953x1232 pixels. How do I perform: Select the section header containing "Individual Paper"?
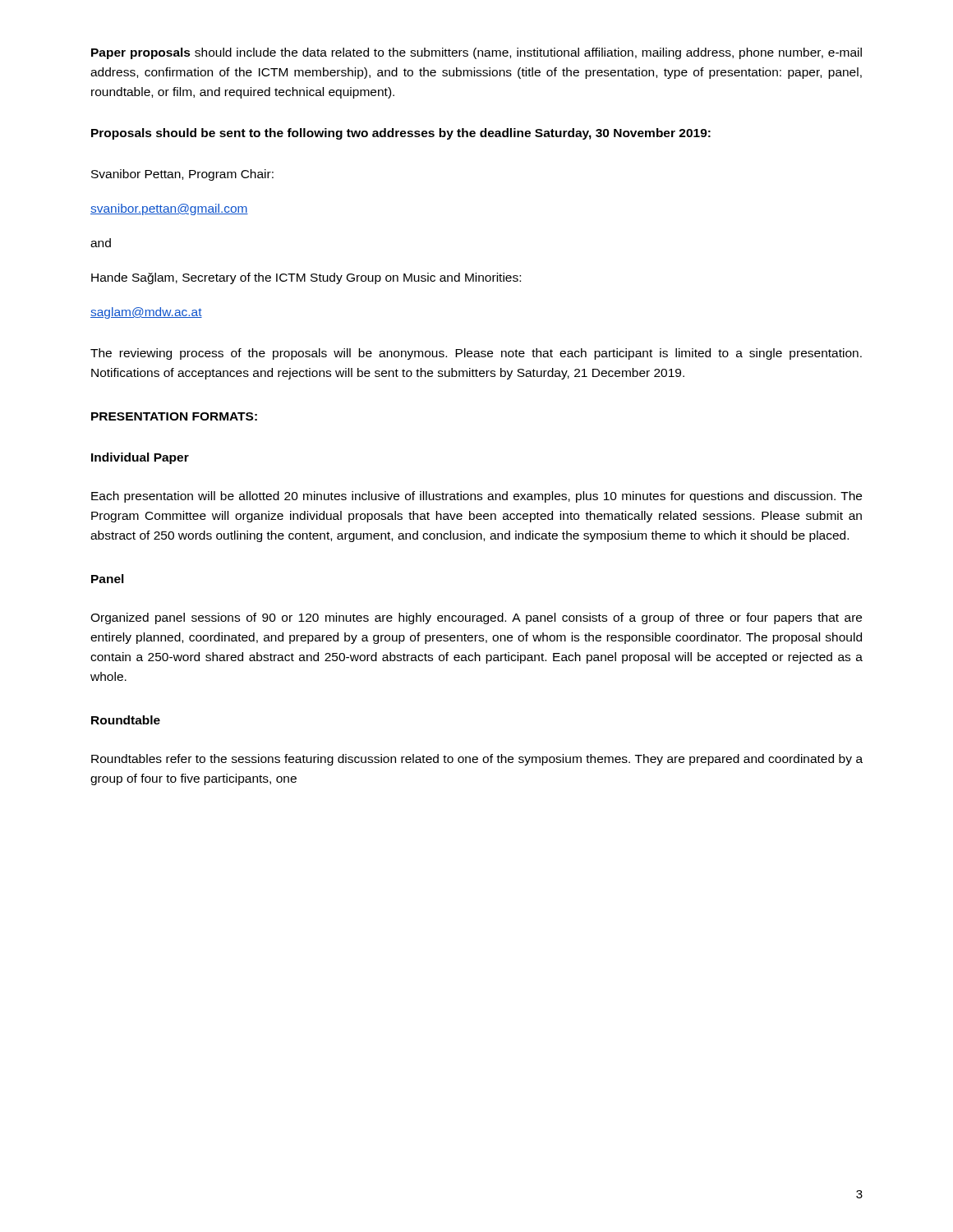click(x=140, y=458)
